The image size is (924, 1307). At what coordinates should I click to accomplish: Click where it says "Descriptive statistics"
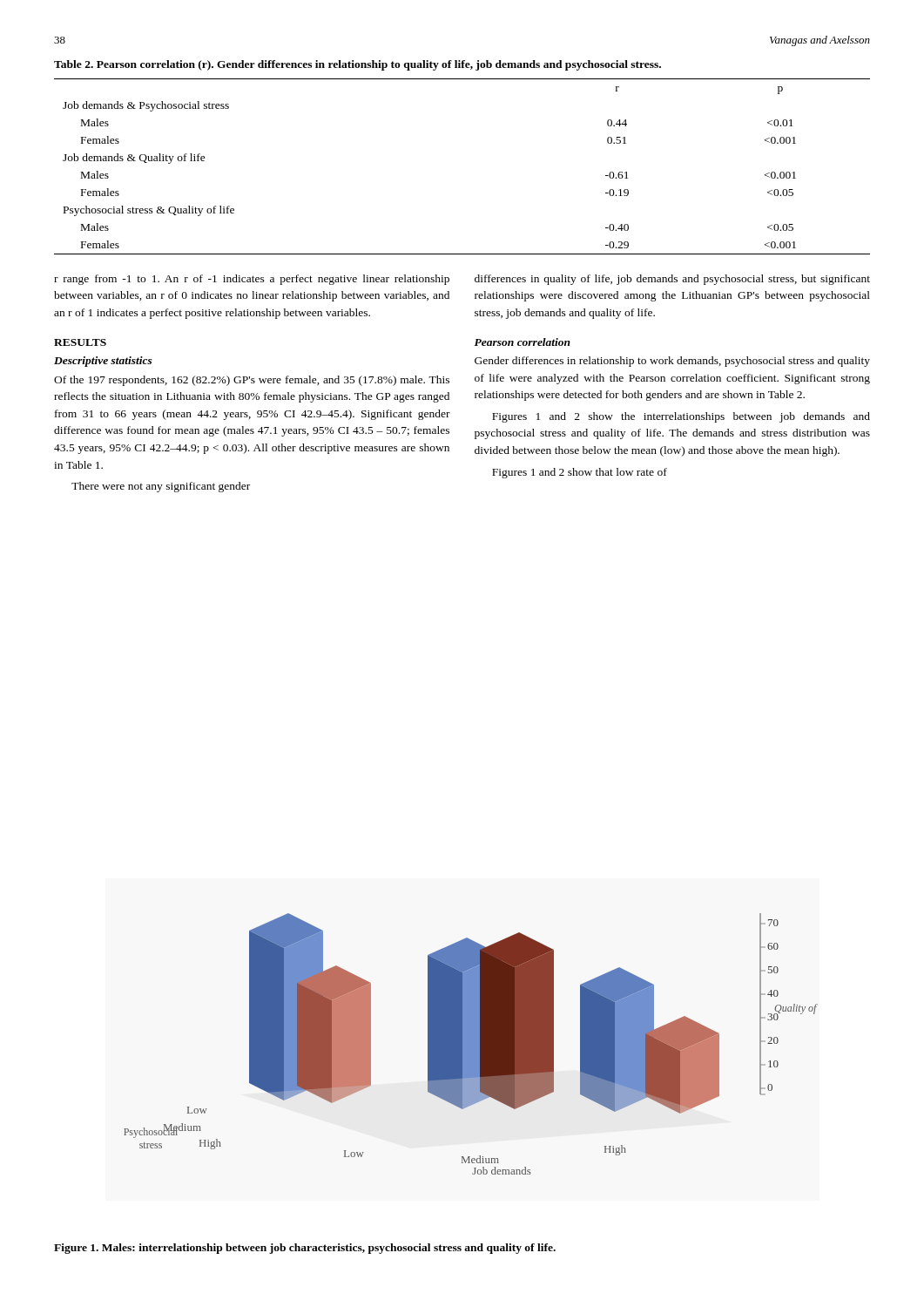coord(103,360)
